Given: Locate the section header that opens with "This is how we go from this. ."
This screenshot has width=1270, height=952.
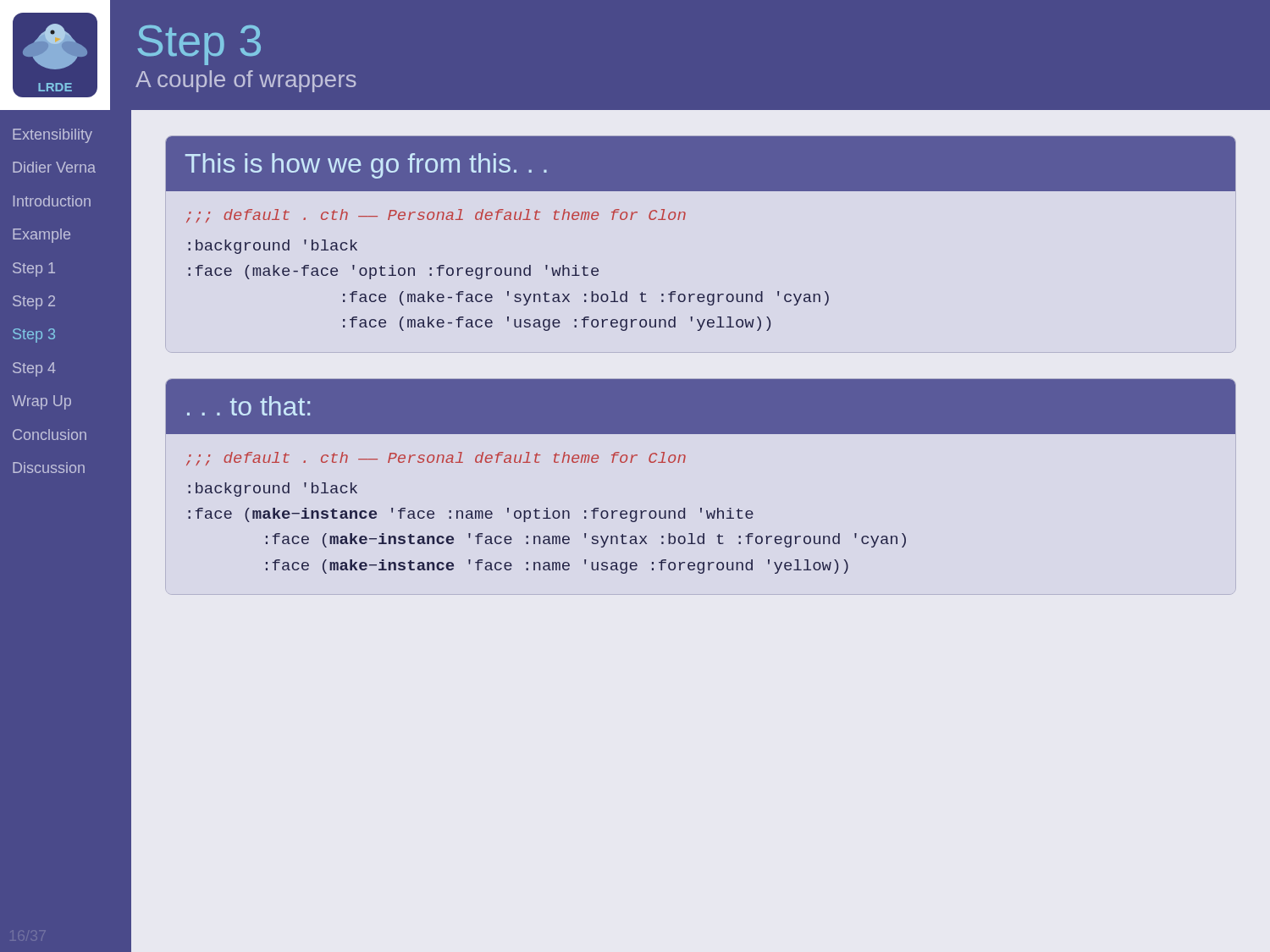Looking at the screenshot, I should 701,164.
